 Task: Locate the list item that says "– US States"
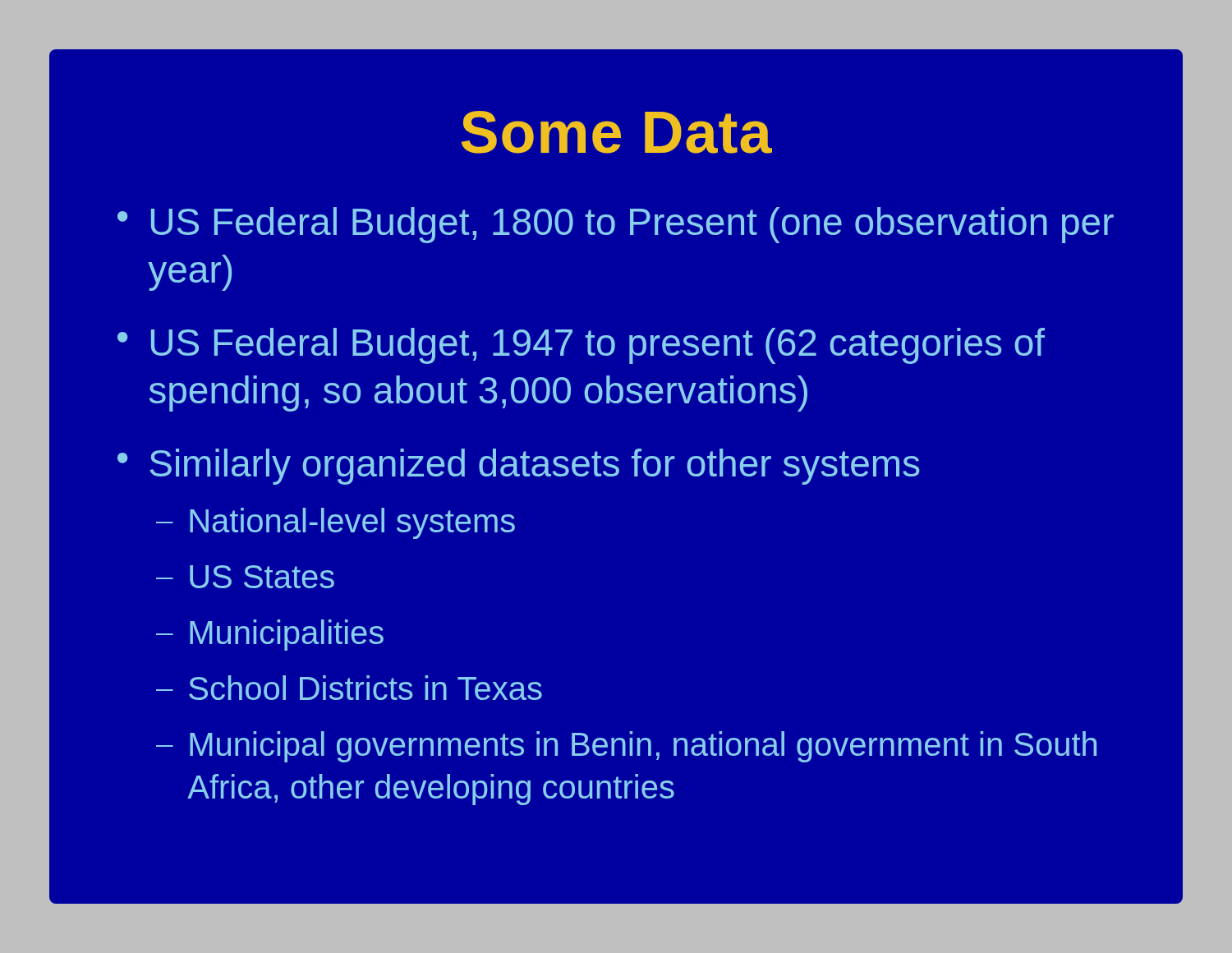point(246,576)
